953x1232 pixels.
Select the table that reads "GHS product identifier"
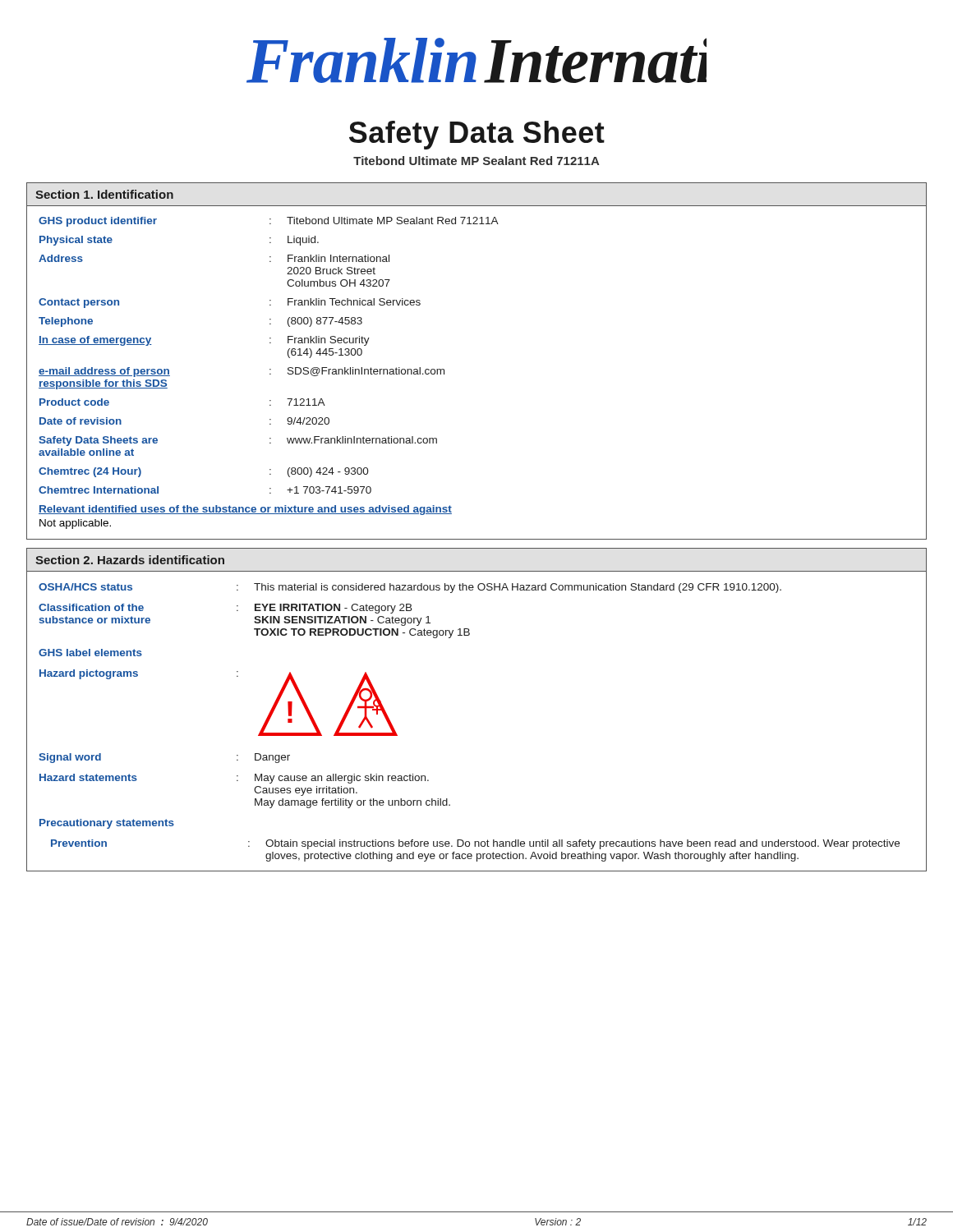[x=476, y=372]
